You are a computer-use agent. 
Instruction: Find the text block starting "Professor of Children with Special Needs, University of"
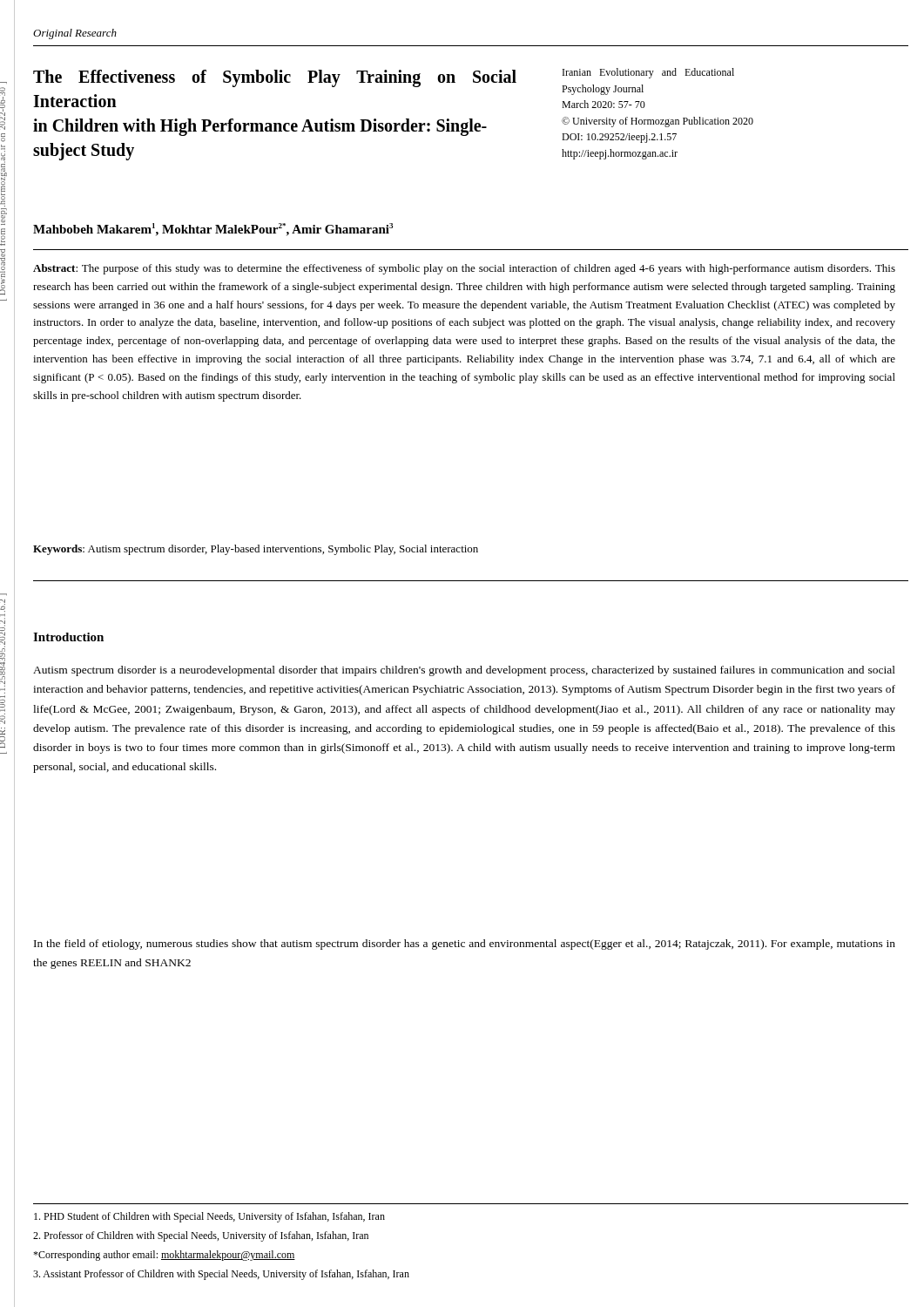click(x=201, y=1236)
